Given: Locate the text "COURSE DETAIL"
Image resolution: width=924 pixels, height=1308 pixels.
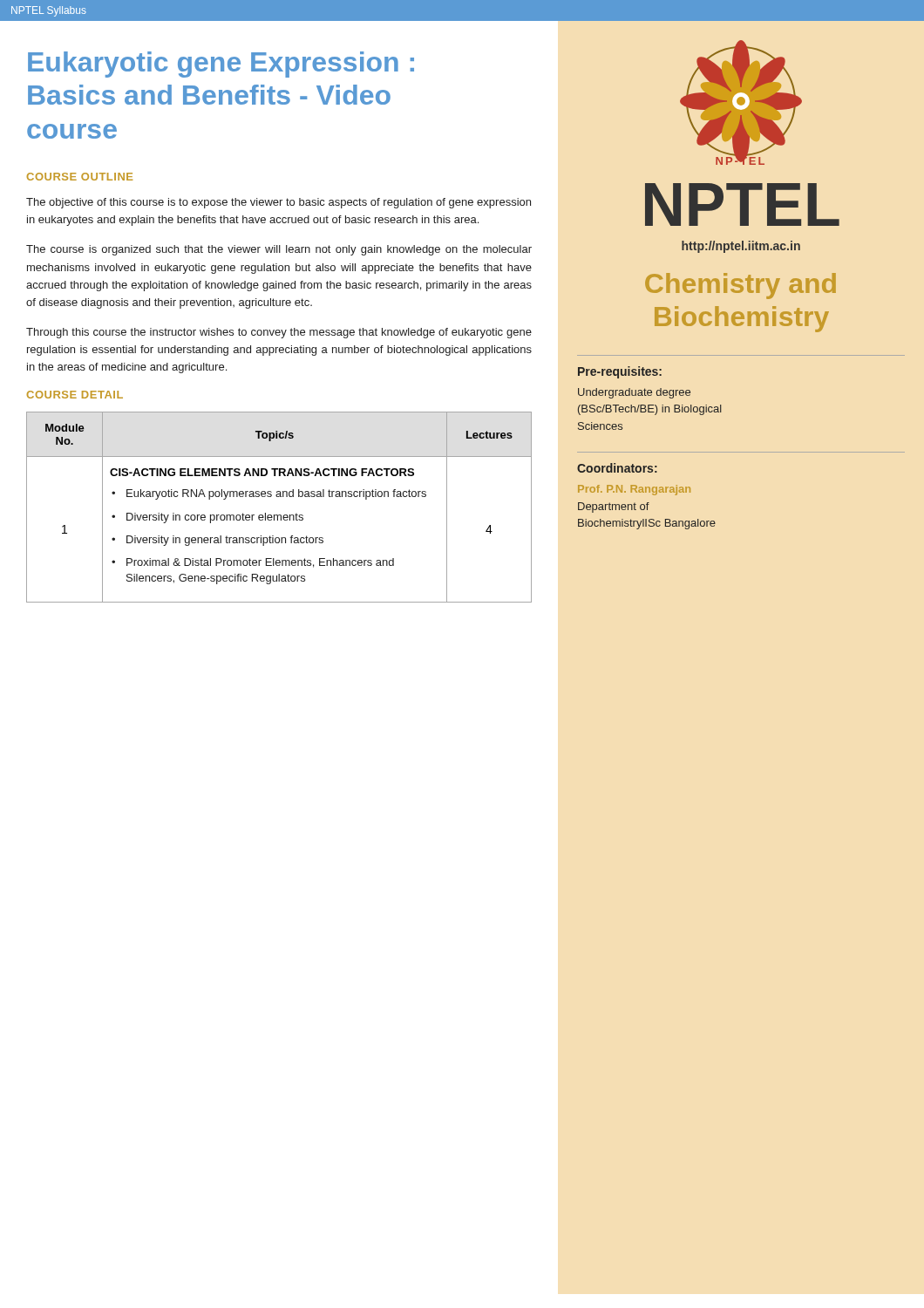Looking at the screenshot, I should tap(75, 395).
